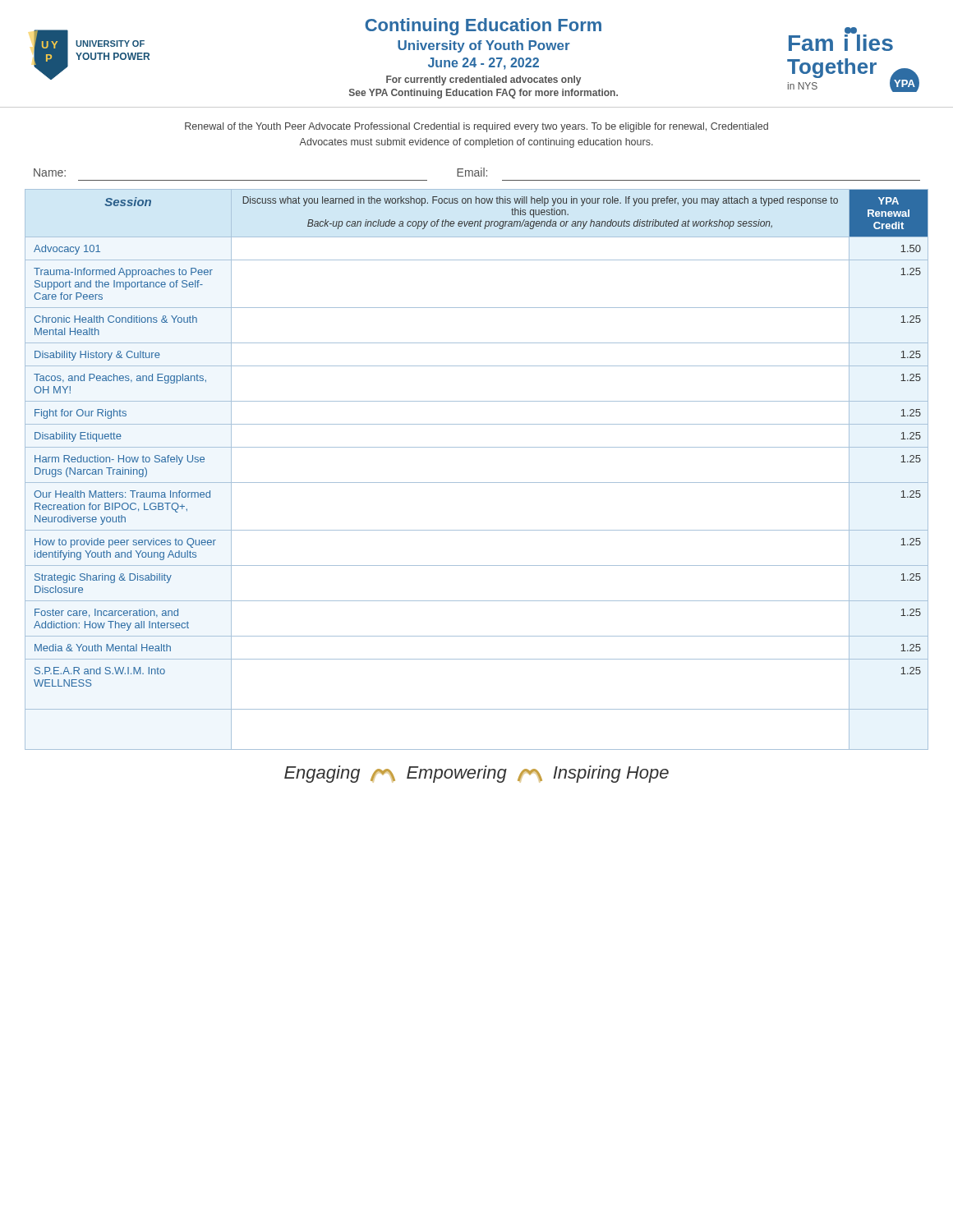Click on the table containing "Strategic Sharing & Disability Disclosure"
The image size is (953, 1232).
coord(476,469)
